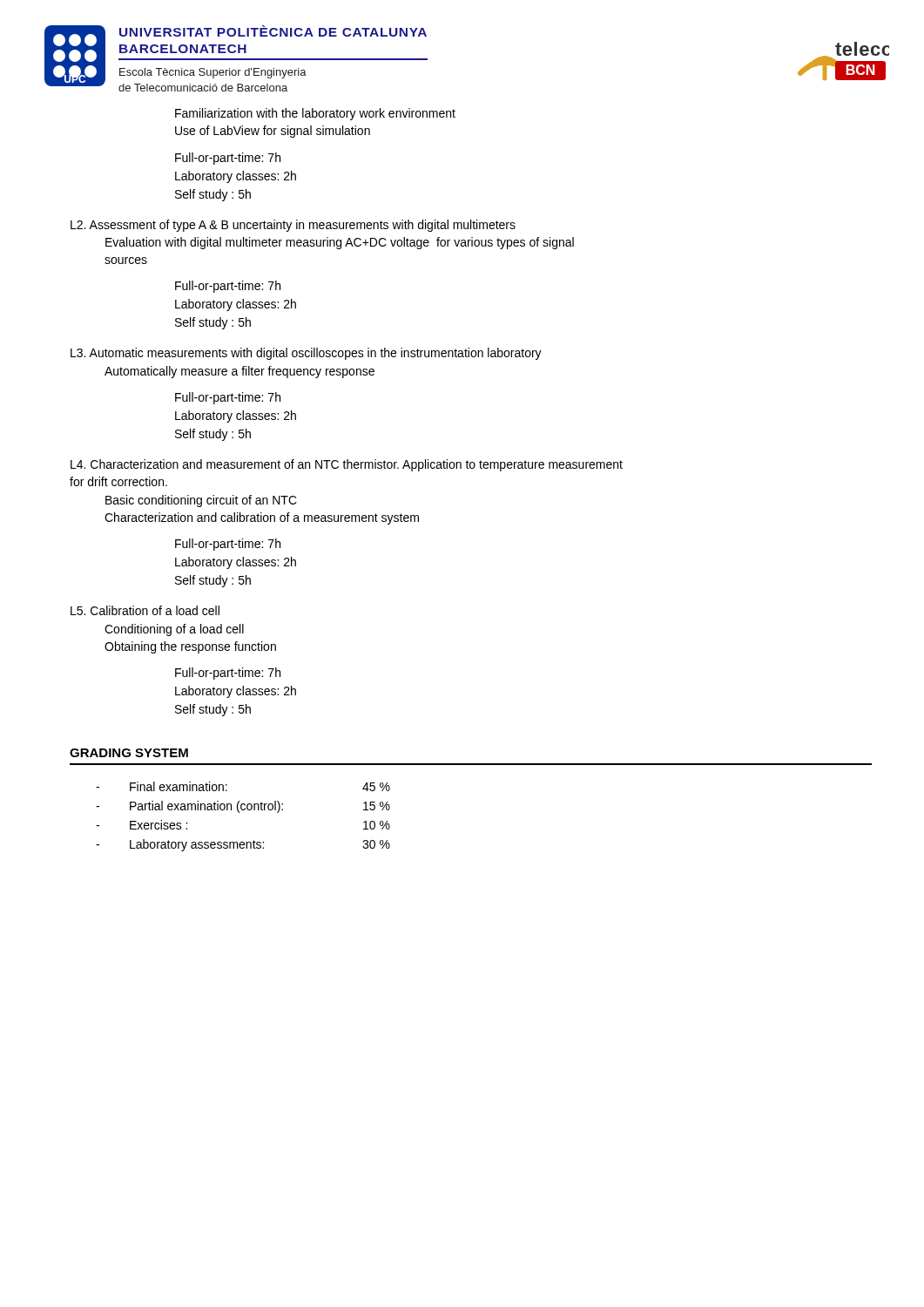The width and height of the screenshot is (924, 1307).
Task: Point to the element starting "L3. Automatic measurements with digital oscilloscopes in"
Action: [306, 363]
